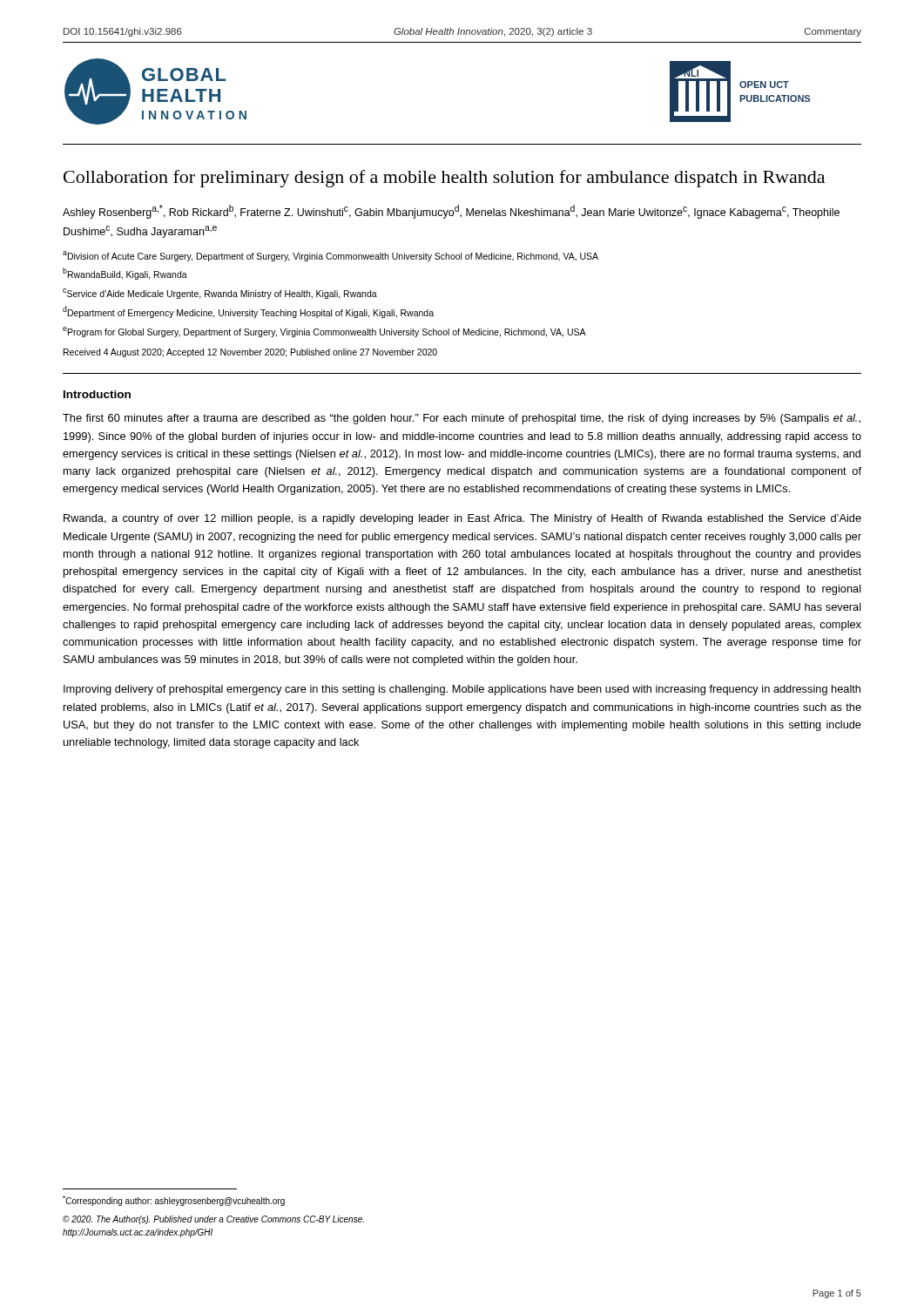Viewport: 924px width, 1307px height.
Task: Click the passage that begins "Ashley Rosenberga,*, Rob Rickardb, Fraterne Z. Uwinshutic, Gabin"
Action: 451,221
